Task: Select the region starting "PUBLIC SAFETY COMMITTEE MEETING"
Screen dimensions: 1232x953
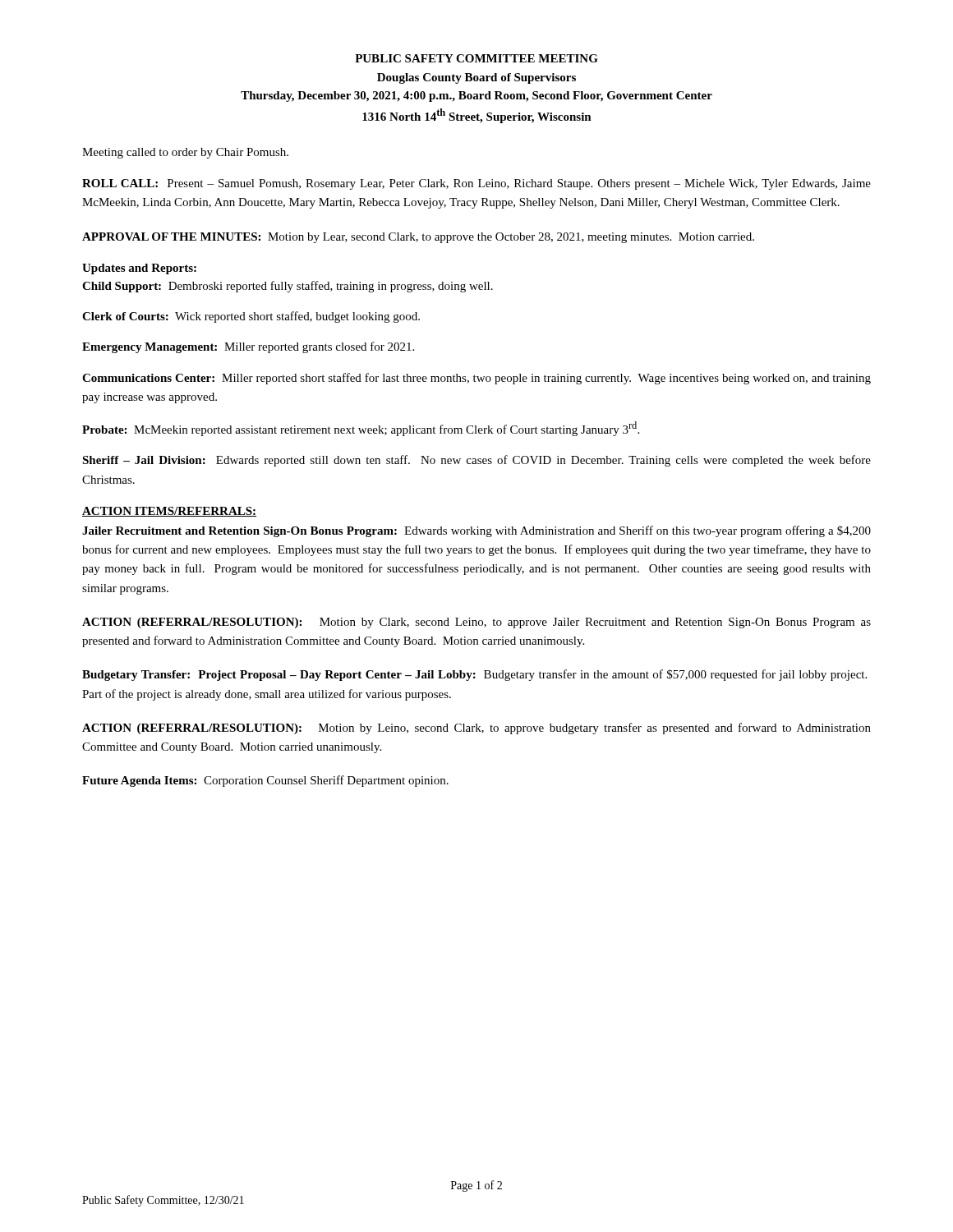Action: click(476, 87)
